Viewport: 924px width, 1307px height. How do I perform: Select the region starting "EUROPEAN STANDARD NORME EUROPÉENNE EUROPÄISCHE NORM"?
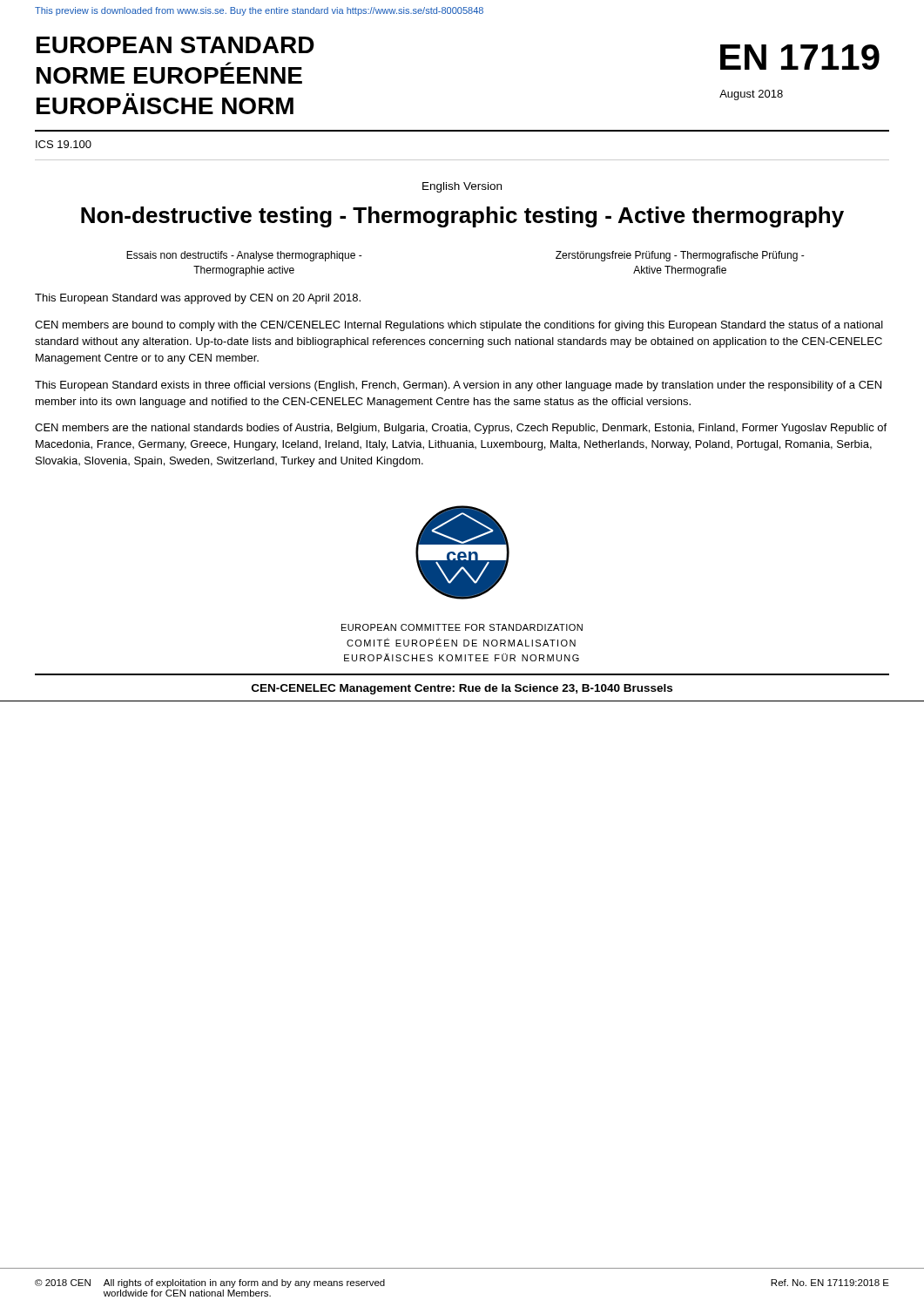click(175, 75)
